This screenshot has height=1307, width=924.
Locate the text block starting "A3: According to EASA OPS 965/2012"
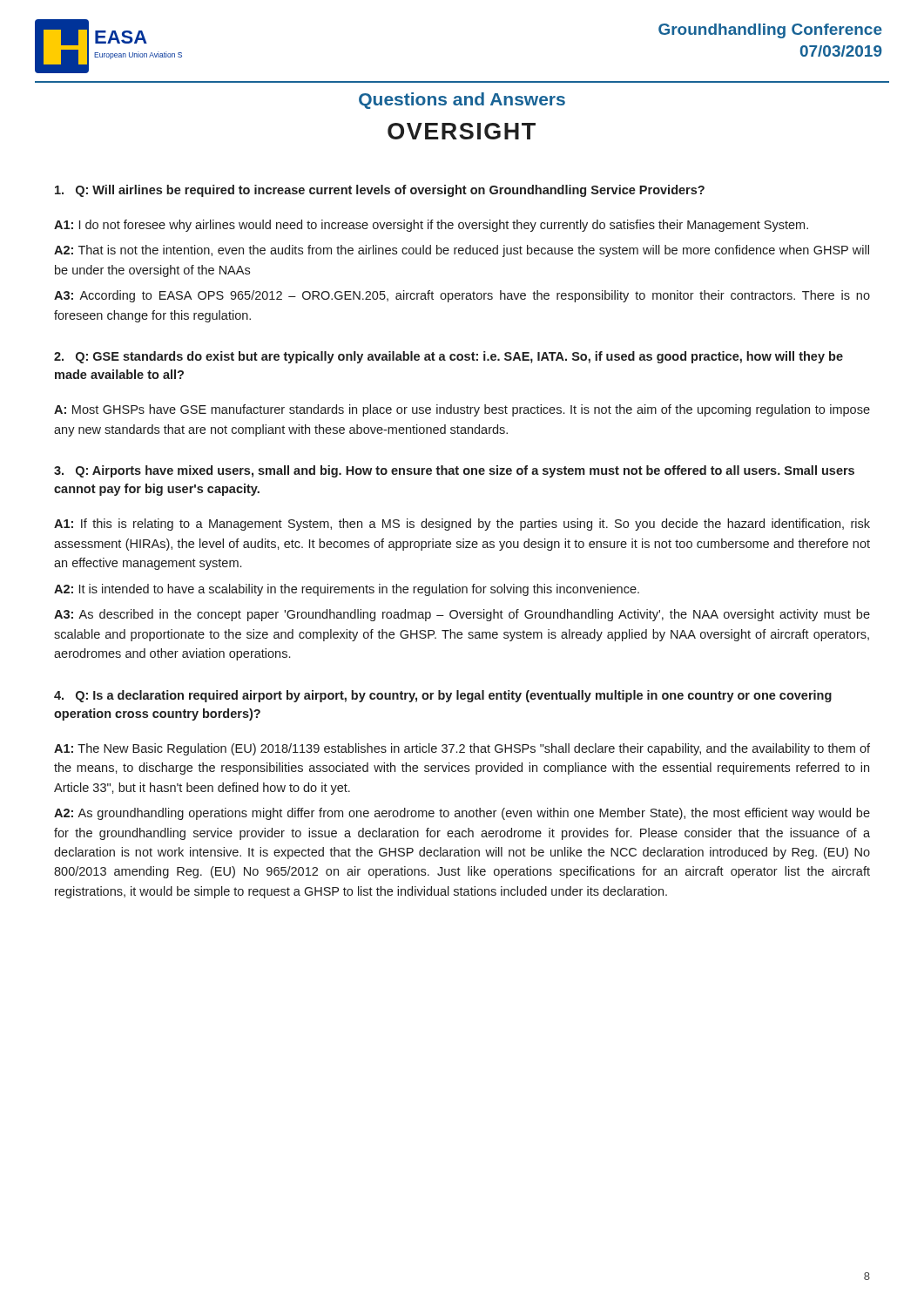[462, 306]
